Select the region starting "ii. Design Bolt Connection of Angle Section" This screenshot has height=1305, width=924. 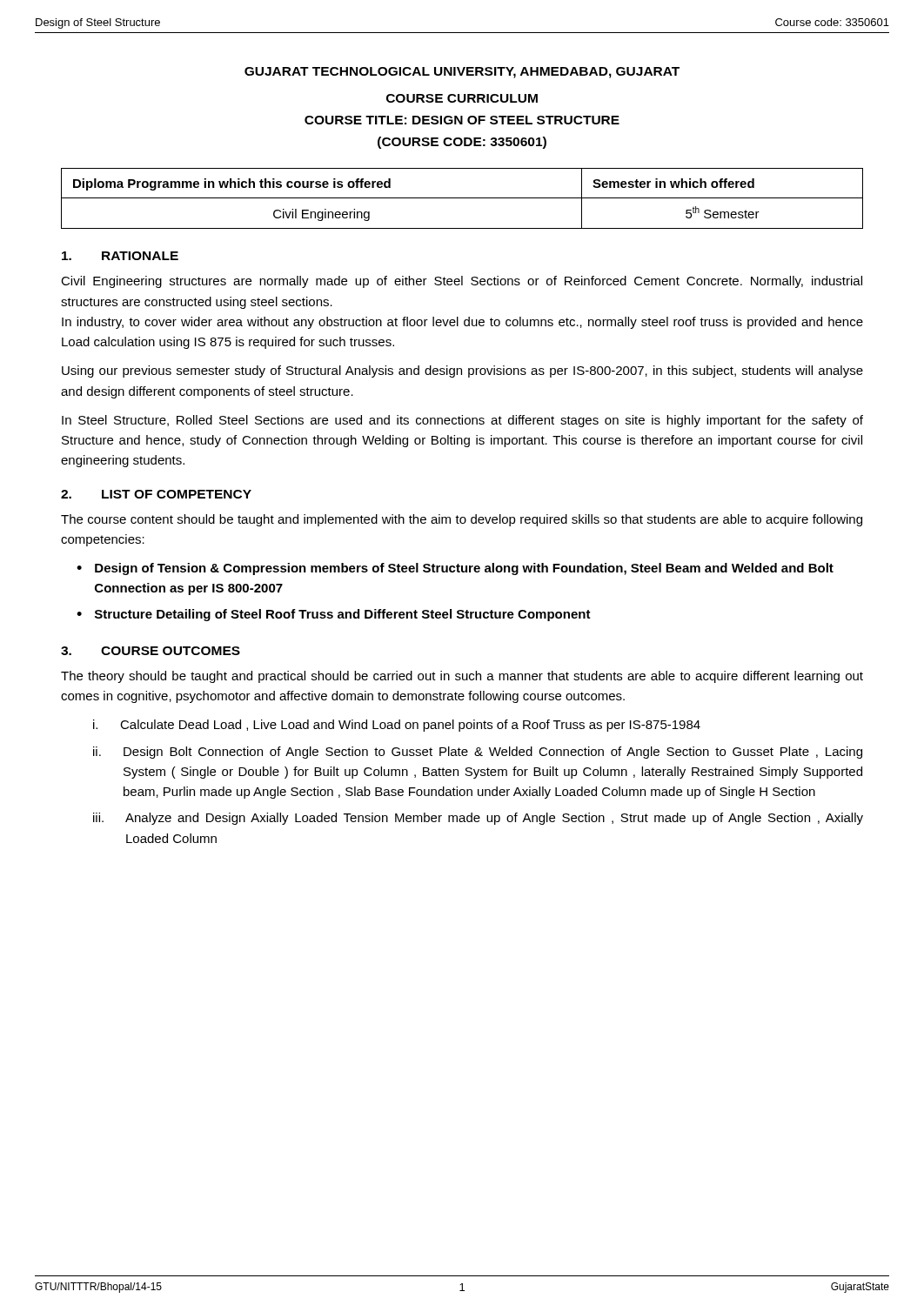[478, 771]
